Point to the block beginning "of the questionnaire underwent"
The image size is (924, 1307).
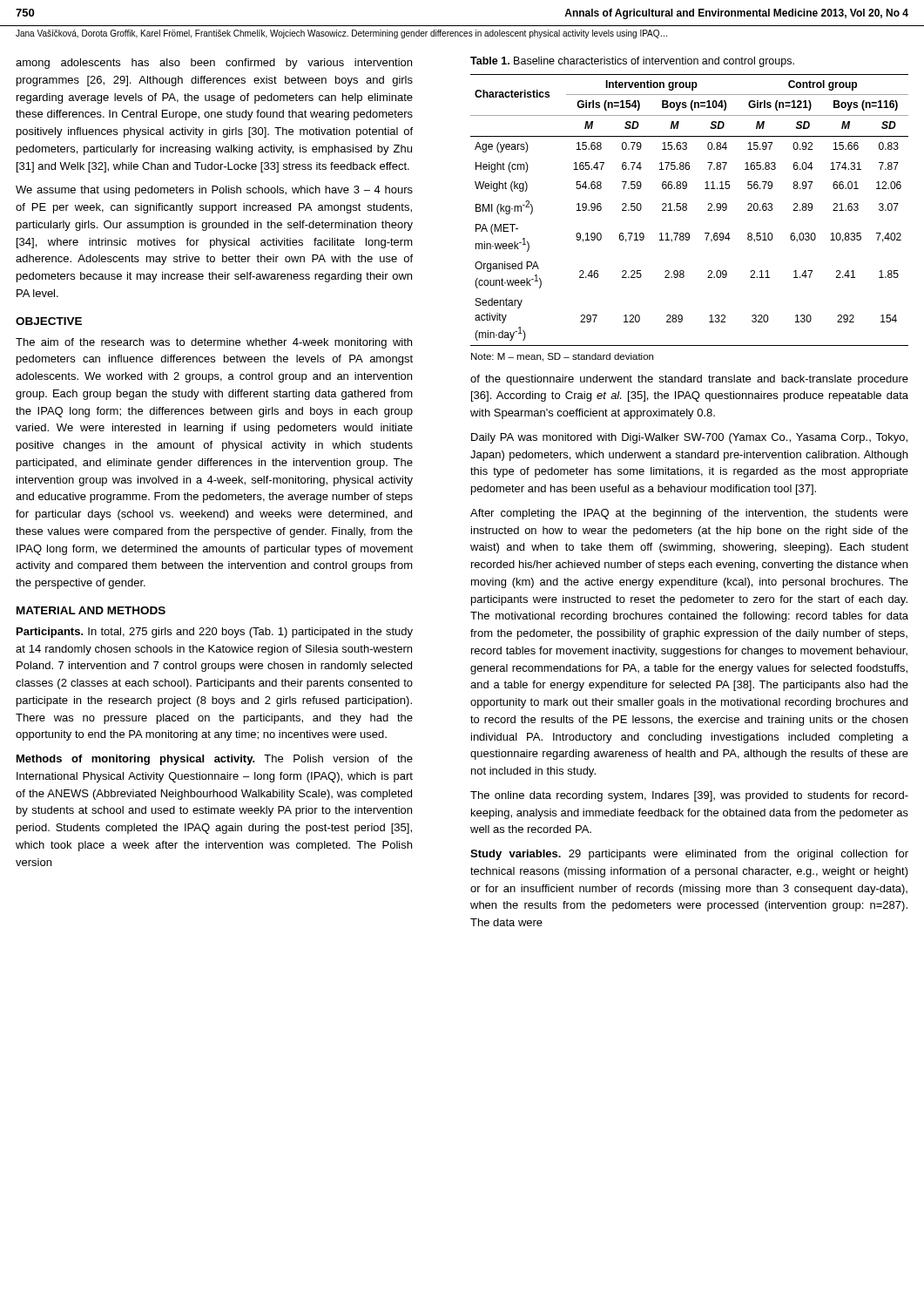point(689,396)
